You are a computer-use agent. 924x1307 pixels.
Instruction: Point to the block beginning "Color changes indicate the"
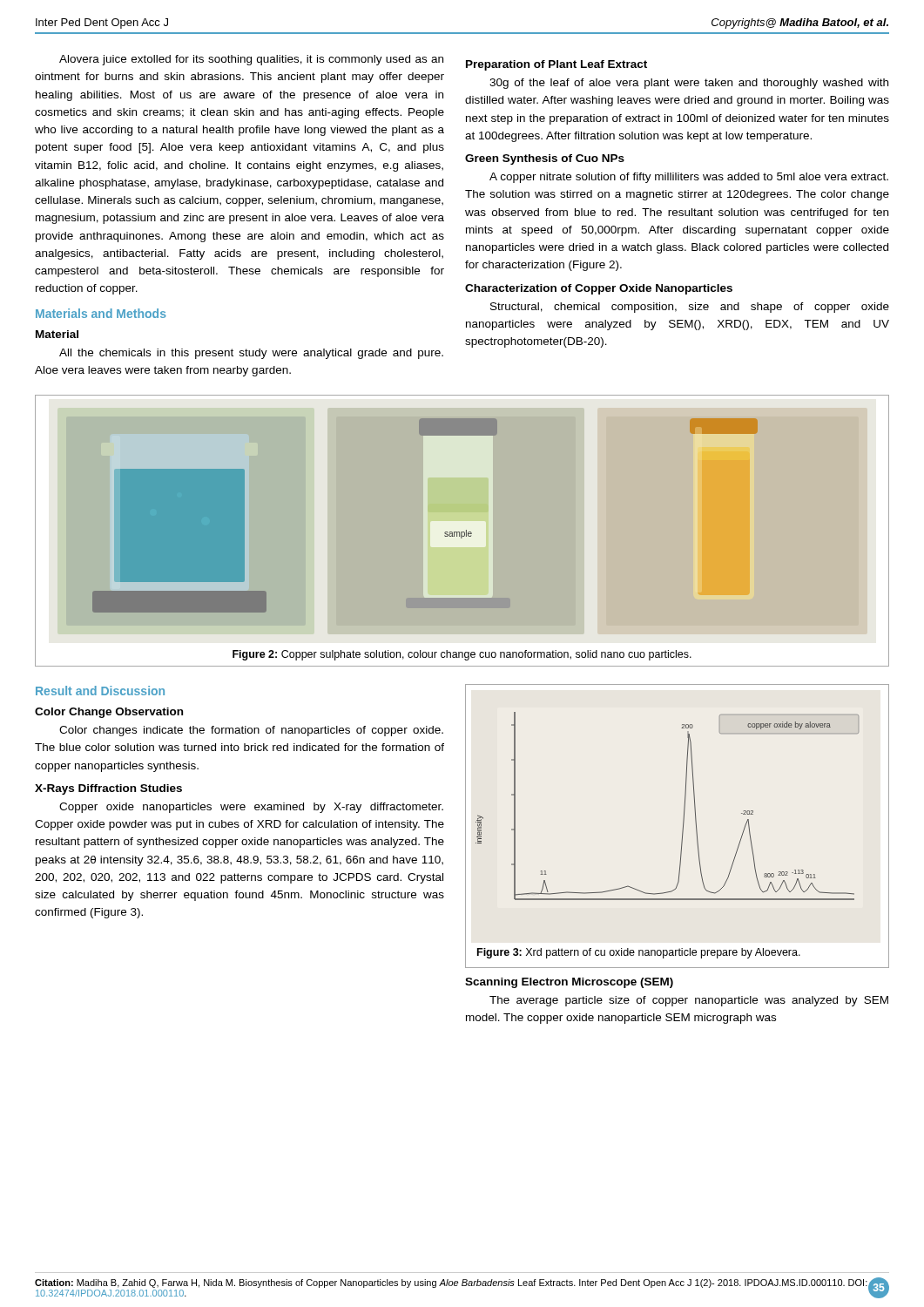[x=240, y=748]
